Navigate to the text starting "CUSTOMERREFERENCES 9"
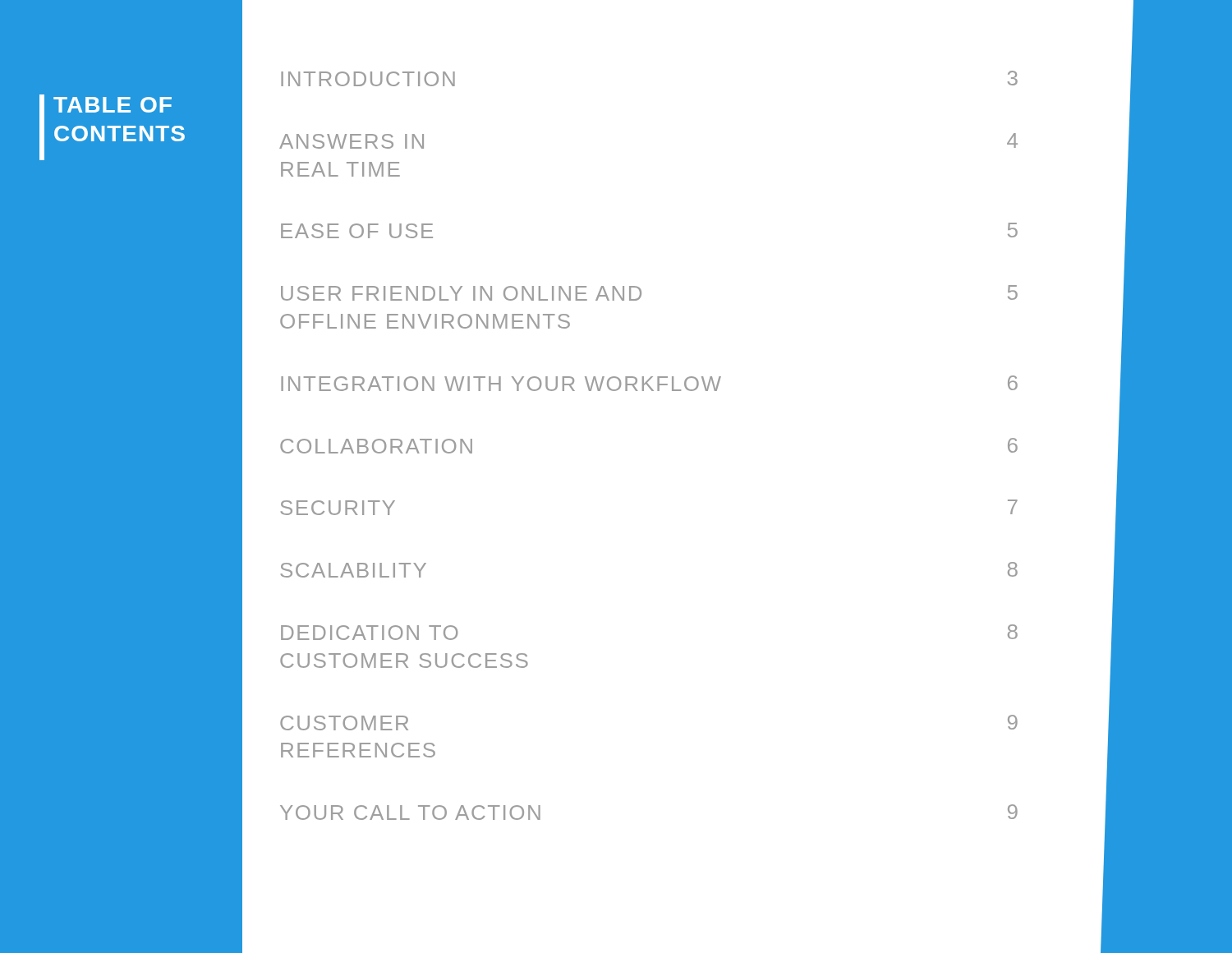1232x953 pixels. tap(345, 720)
